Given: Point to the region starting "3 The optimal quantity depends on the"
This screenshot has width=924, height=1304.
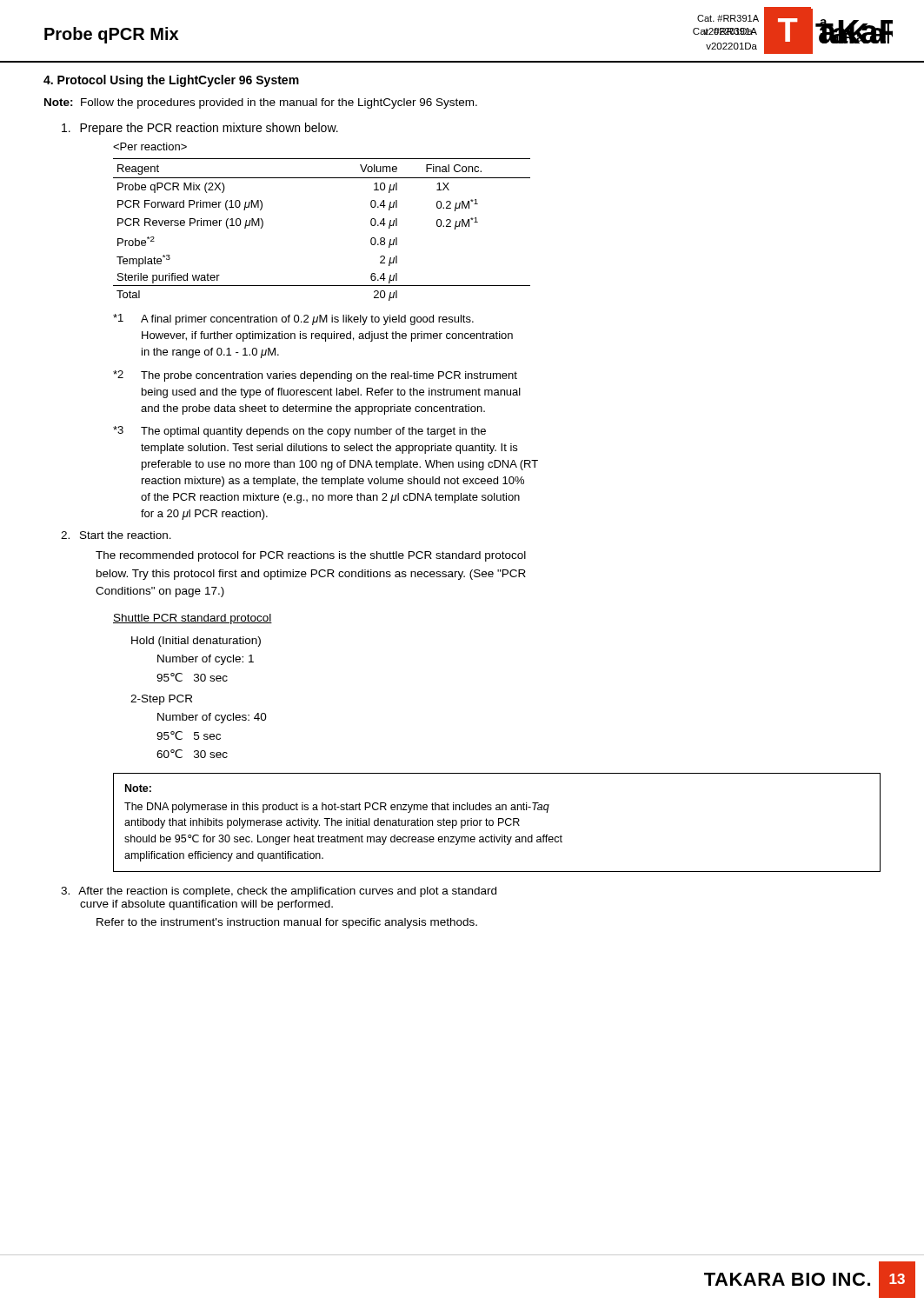Looking at the screenshot, I should (x=326, y=473).
